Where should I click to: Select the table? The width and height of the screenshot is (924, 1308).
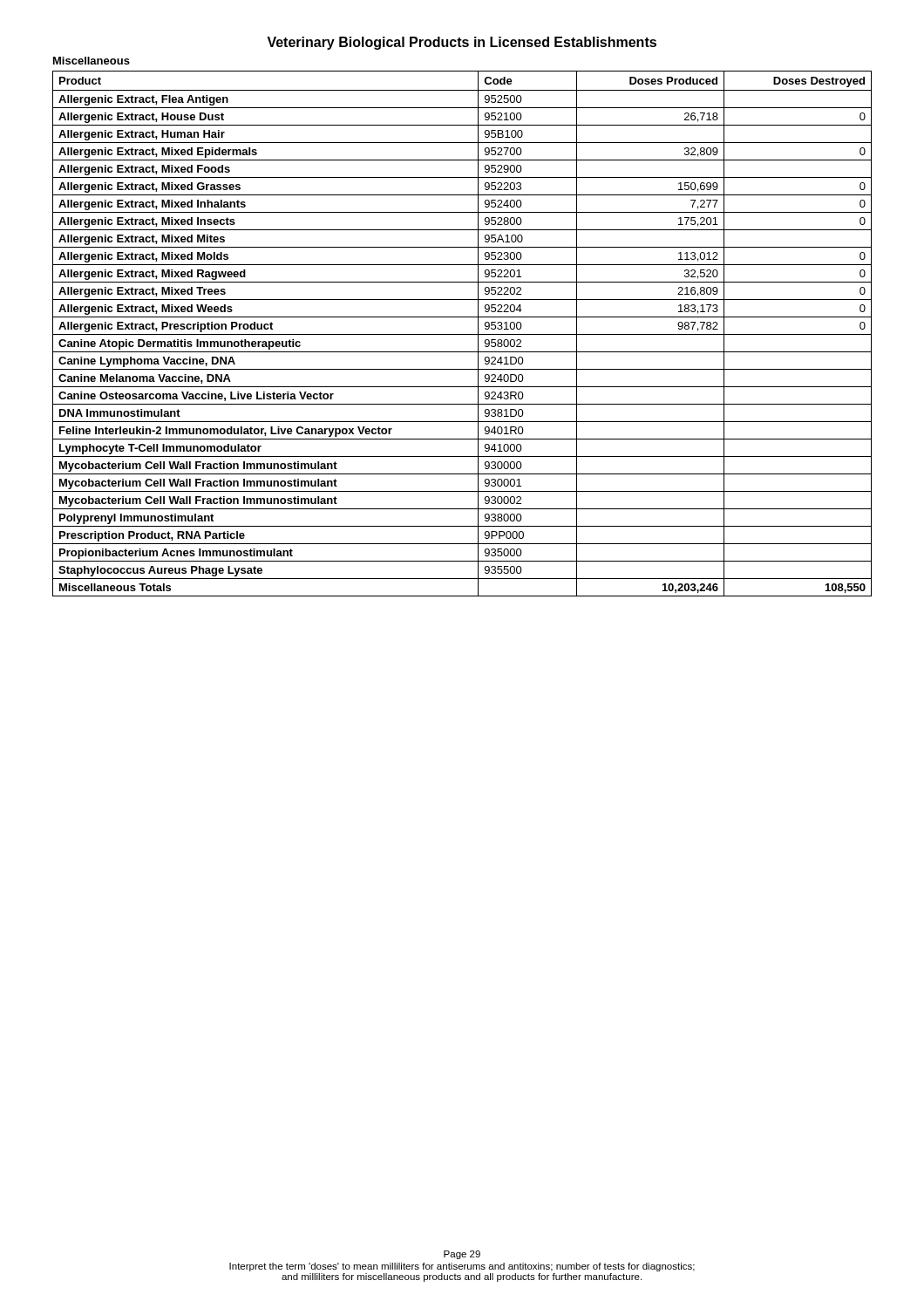pyautogui.click(x=462, y=334)
